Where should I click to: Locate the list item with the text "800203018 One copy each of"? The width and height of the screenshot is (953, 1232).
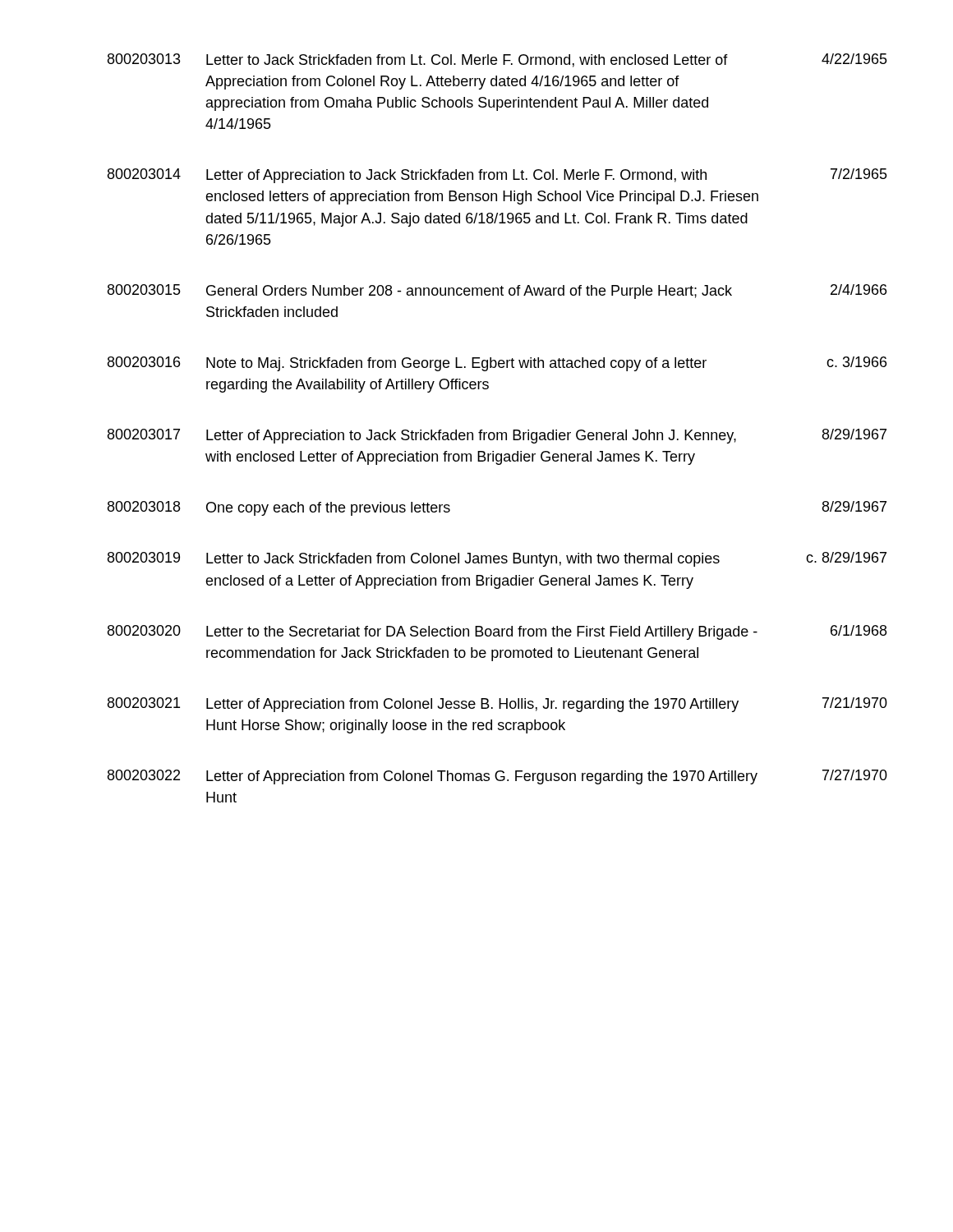142,508
